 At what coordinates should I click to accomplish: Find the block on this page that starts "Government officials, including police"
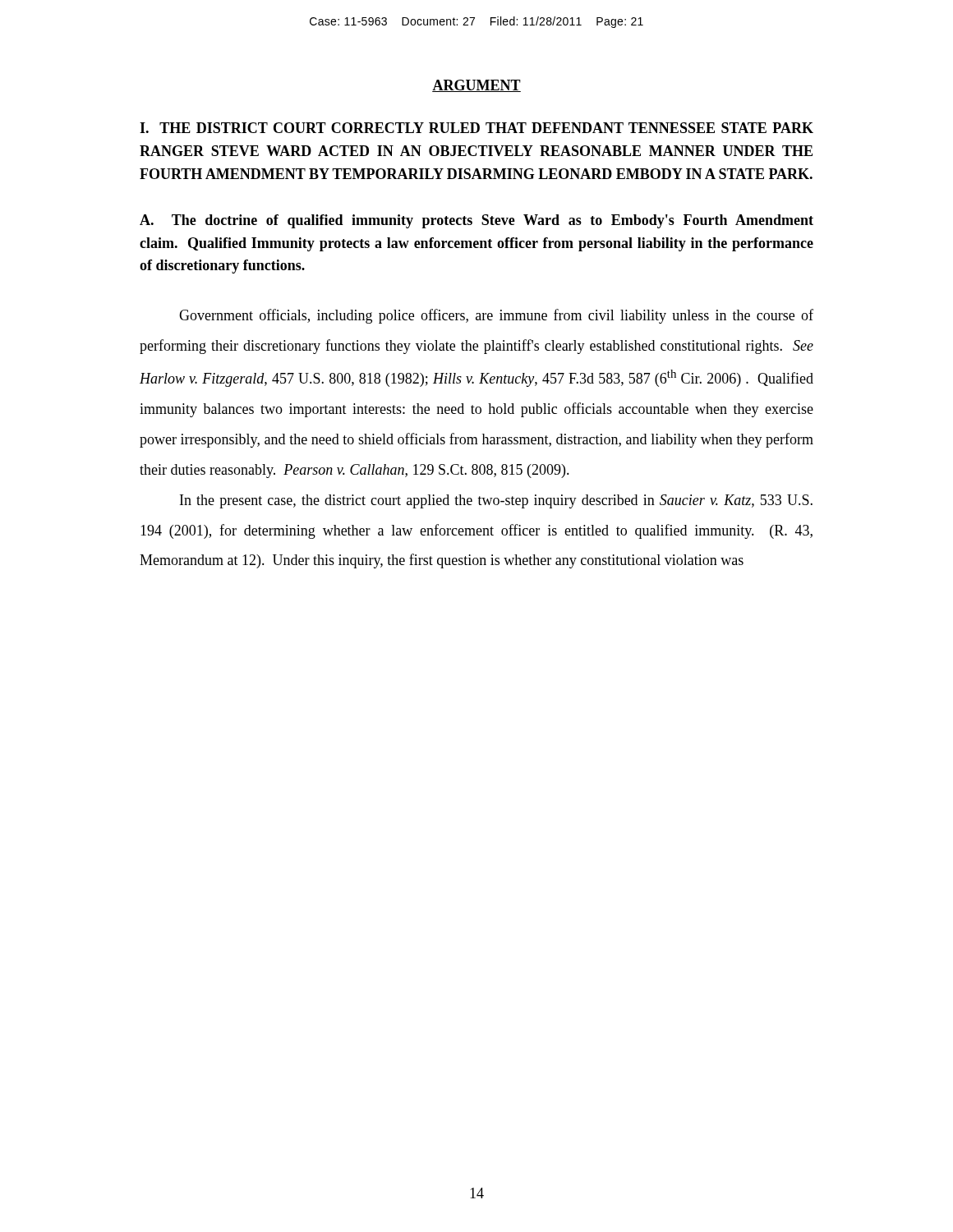[x=476, y=393]
